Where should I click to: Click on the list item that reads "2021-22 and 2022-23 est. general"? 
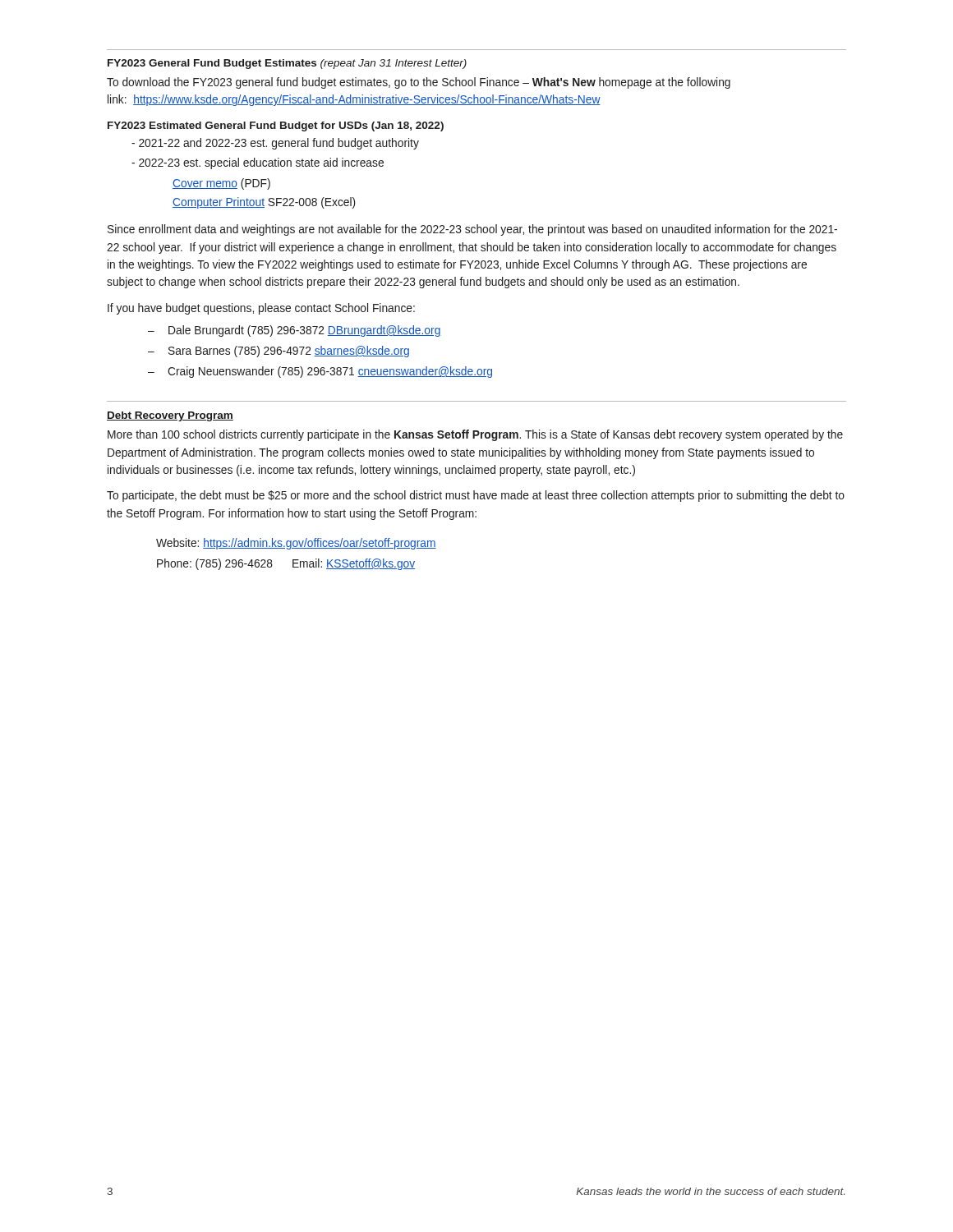(x=275, y=143)
